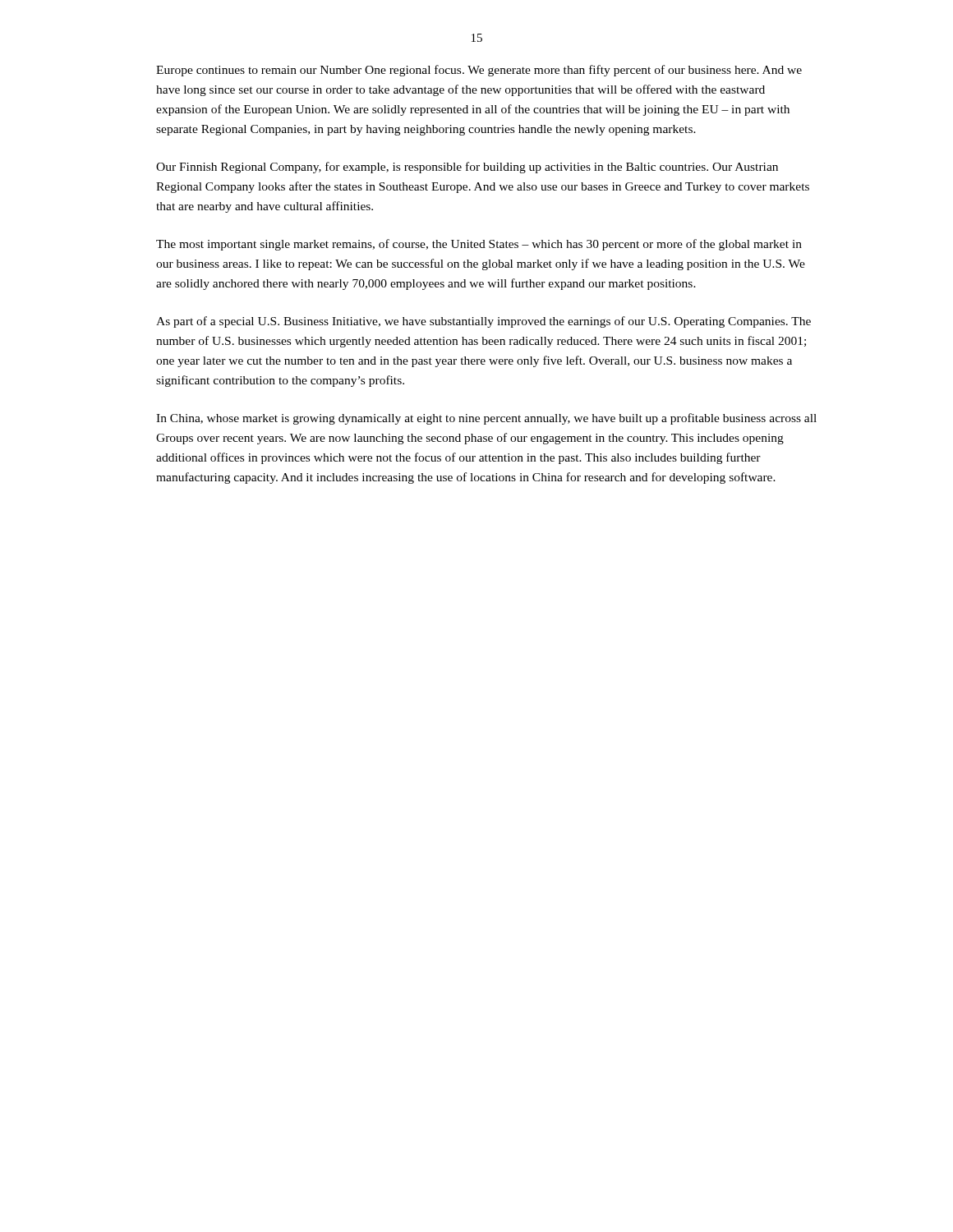Screen dimensions: 1232x953
Task: Locate the text block that says "Our Finnish Regional Company, for"
Action: click(483, 186)
